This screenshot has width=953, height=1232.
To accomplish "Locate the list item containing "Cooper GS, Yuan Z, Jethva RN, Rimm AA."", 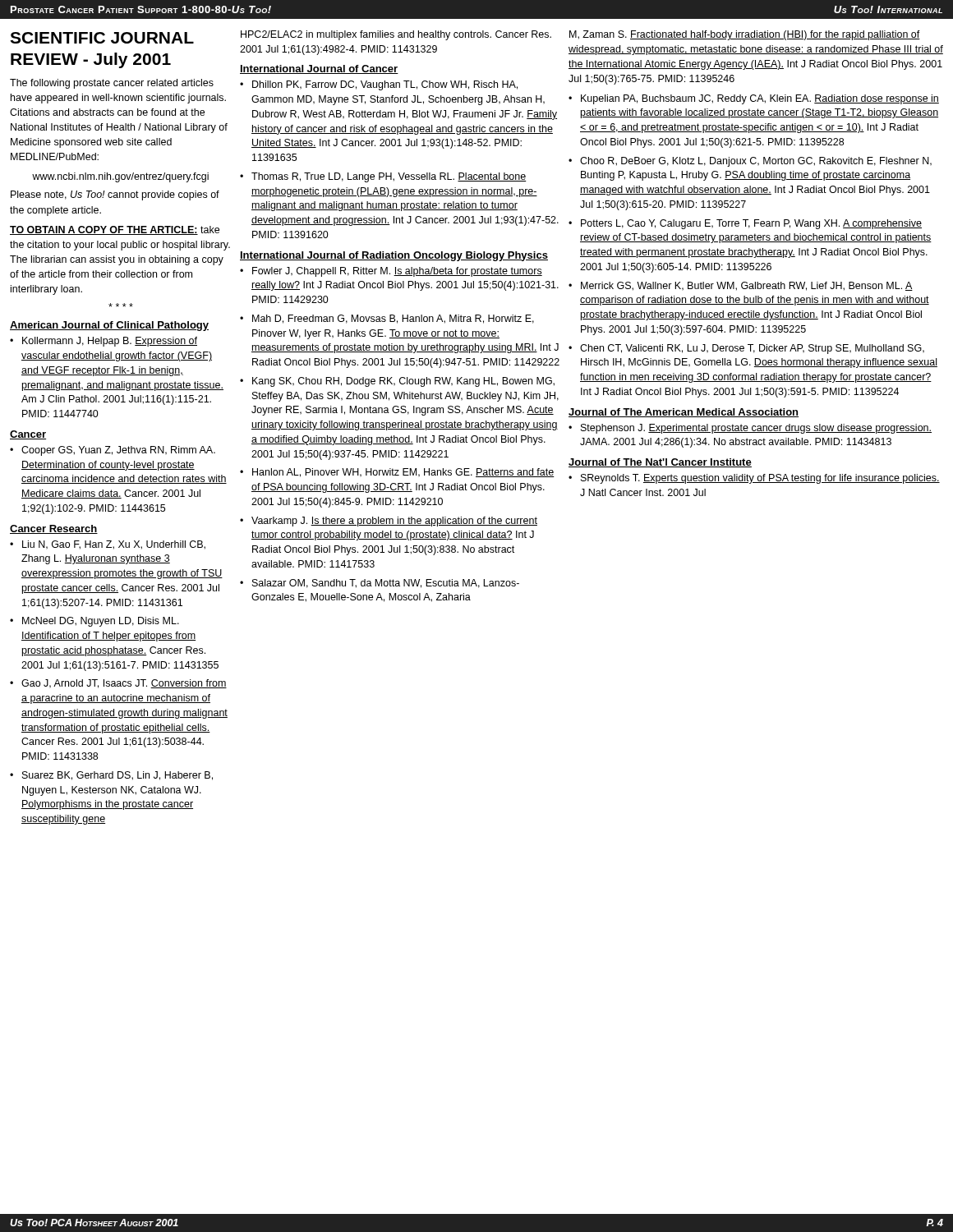I will [124, 479].
